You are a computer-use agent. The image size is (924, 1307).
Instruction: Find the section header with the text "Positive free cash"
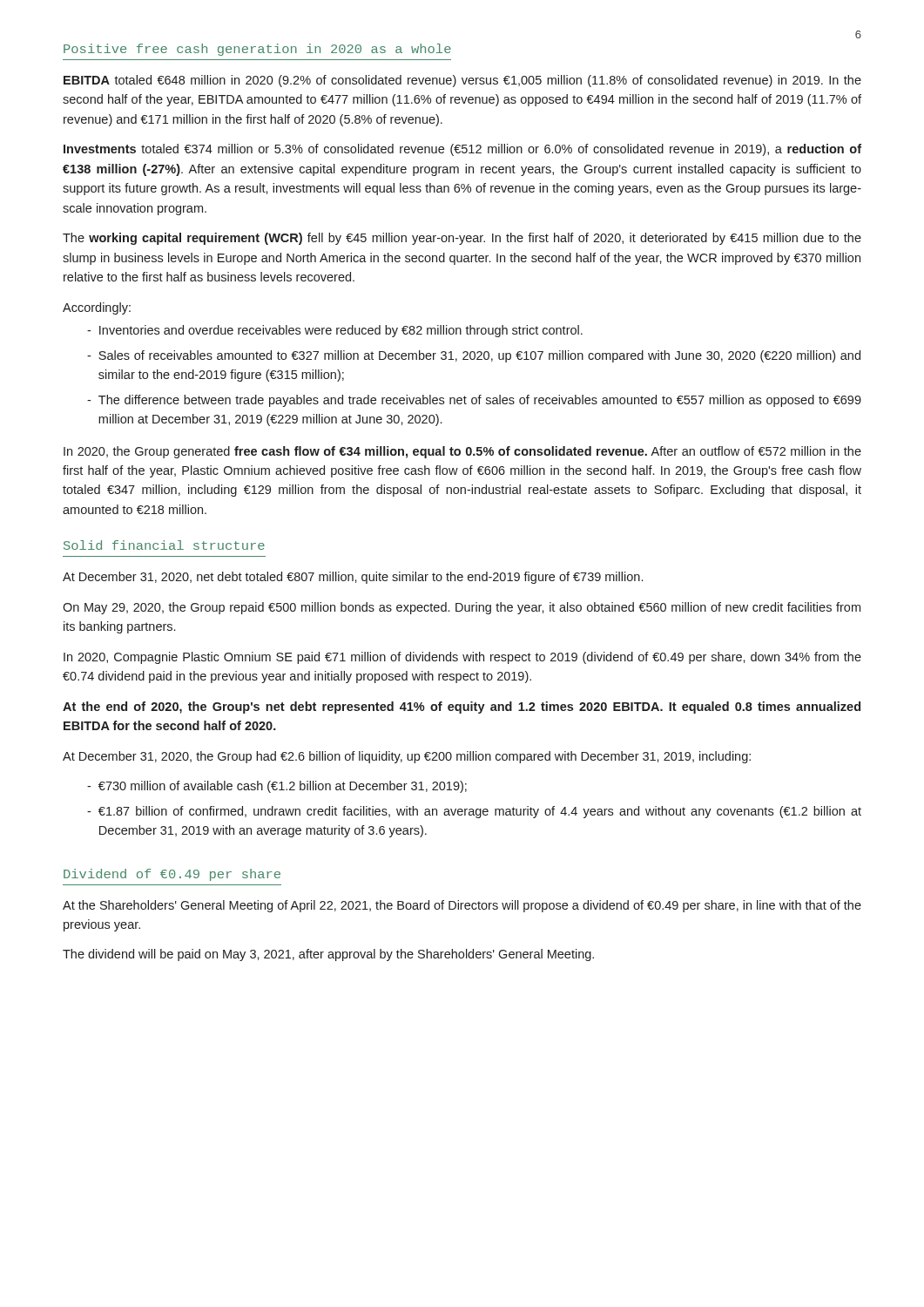point(257,51)
